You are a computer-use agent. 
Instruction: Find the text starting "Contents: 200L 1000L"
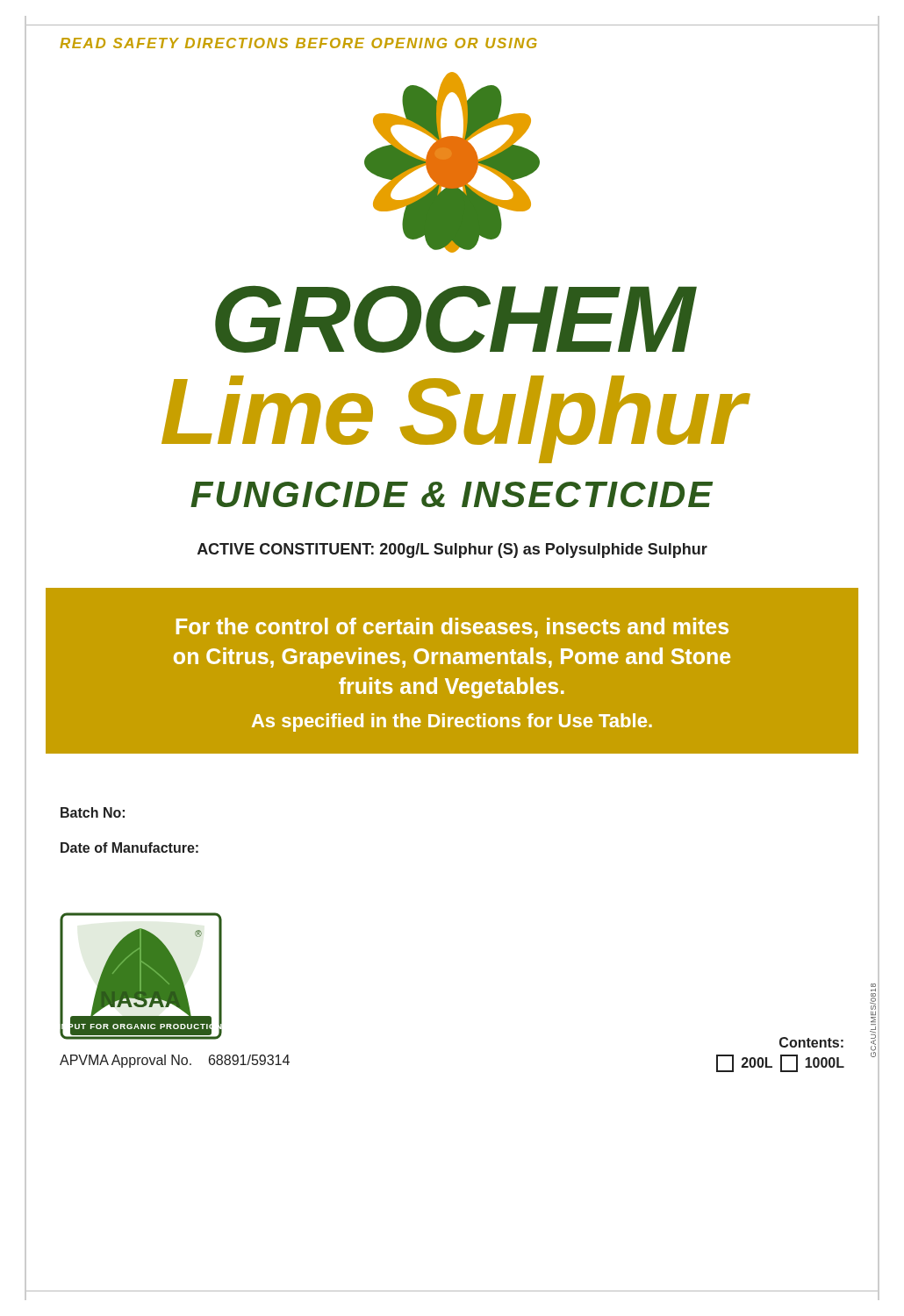click(780, 1054)
